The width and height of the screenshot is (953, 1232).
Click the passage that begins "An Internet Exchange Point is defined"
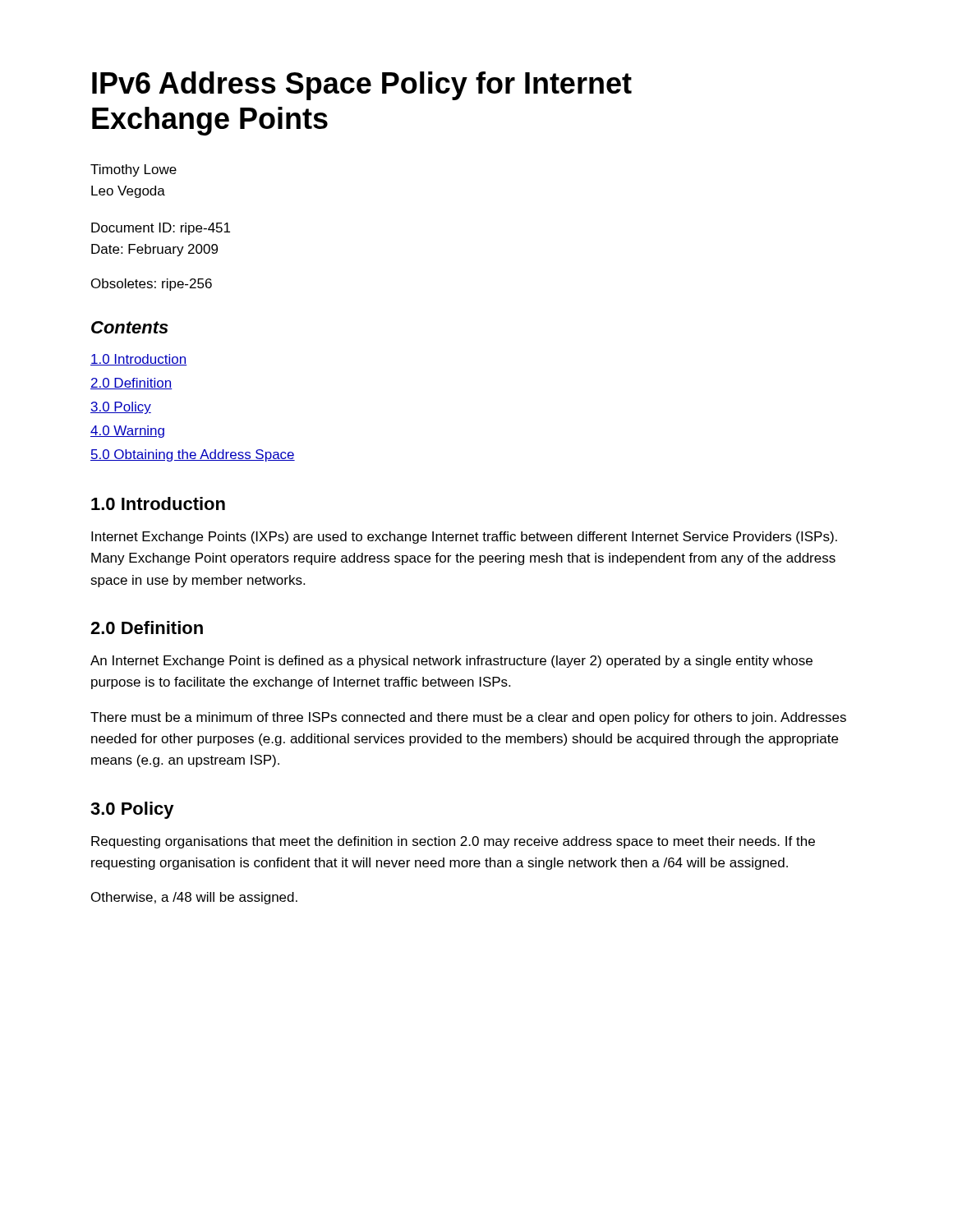point(452,671)
